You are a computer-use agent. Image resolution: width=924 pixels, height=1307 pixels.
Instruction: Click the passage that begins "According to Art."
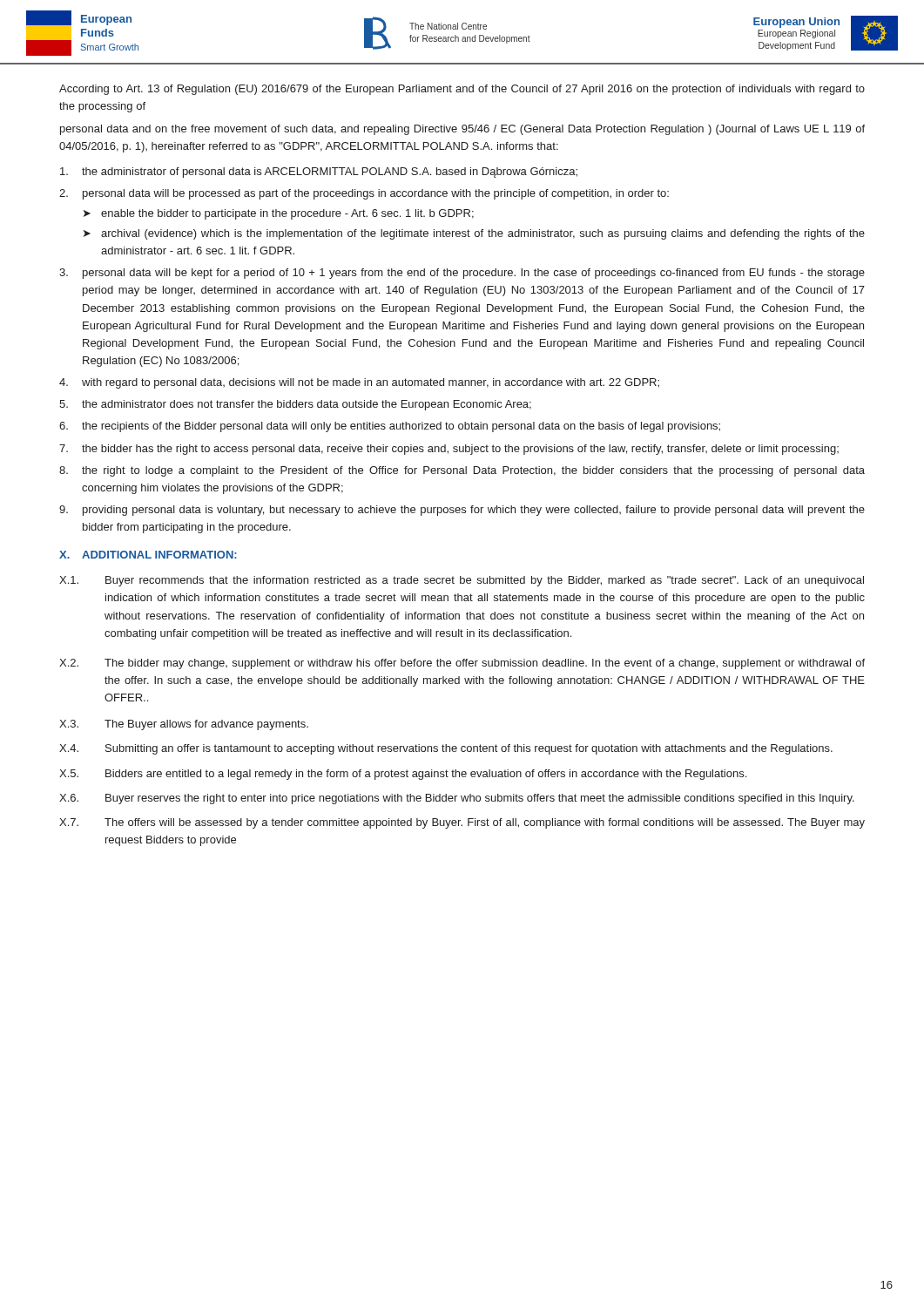[462, 97]
